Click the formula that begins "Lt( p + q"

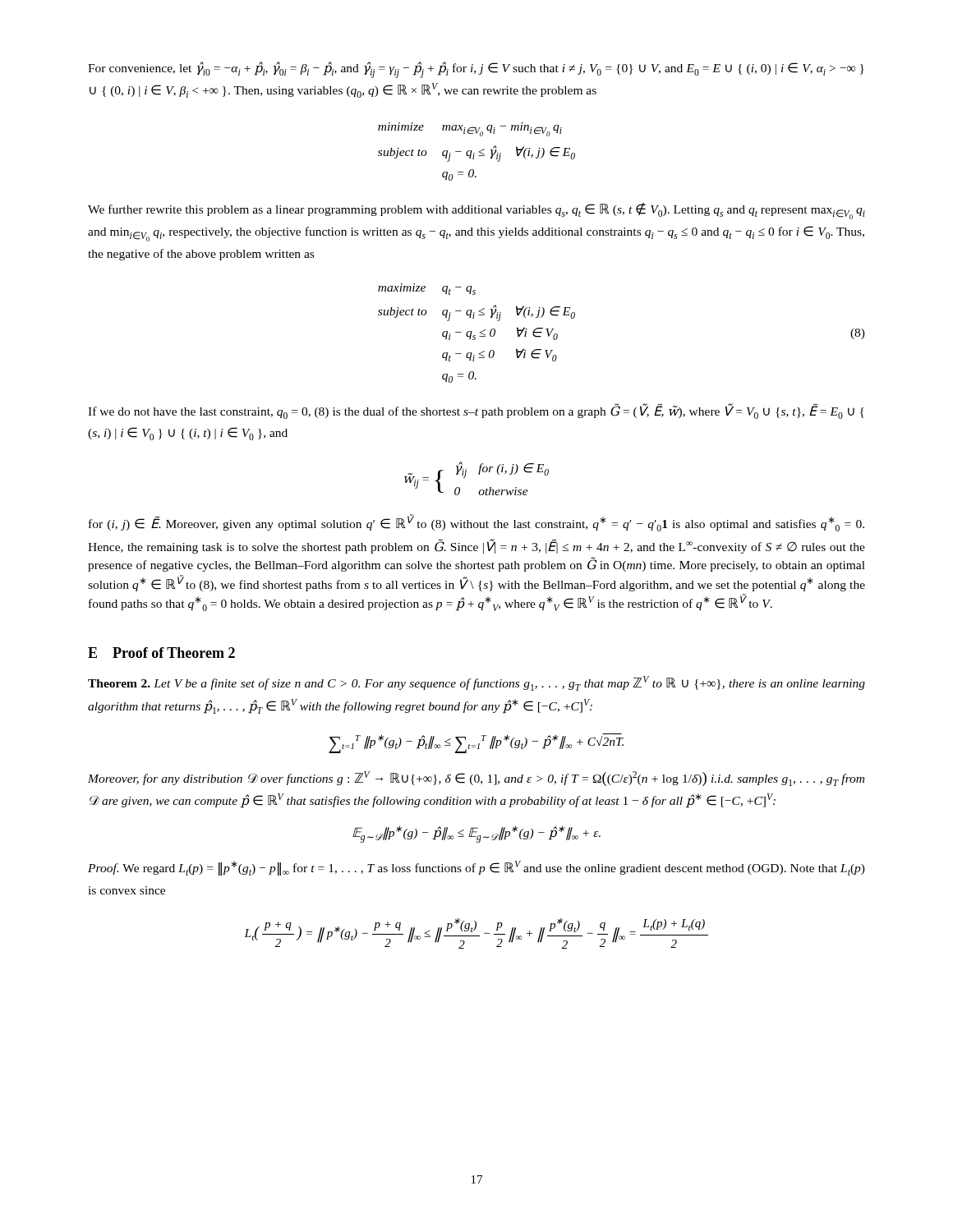(x=476, y=934)
